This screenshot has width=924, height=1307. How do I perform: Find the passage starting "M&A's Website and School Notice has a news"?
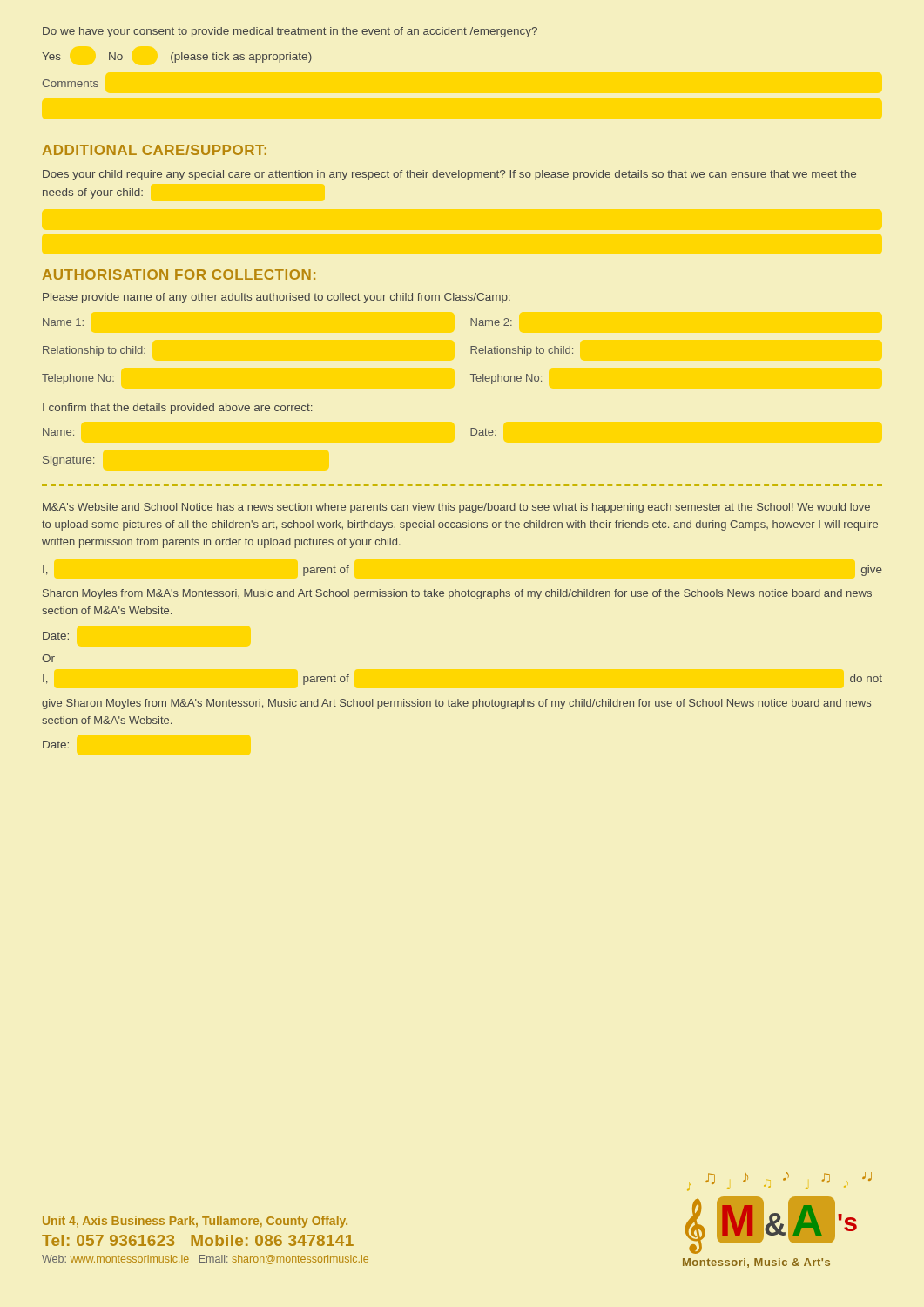460,524
